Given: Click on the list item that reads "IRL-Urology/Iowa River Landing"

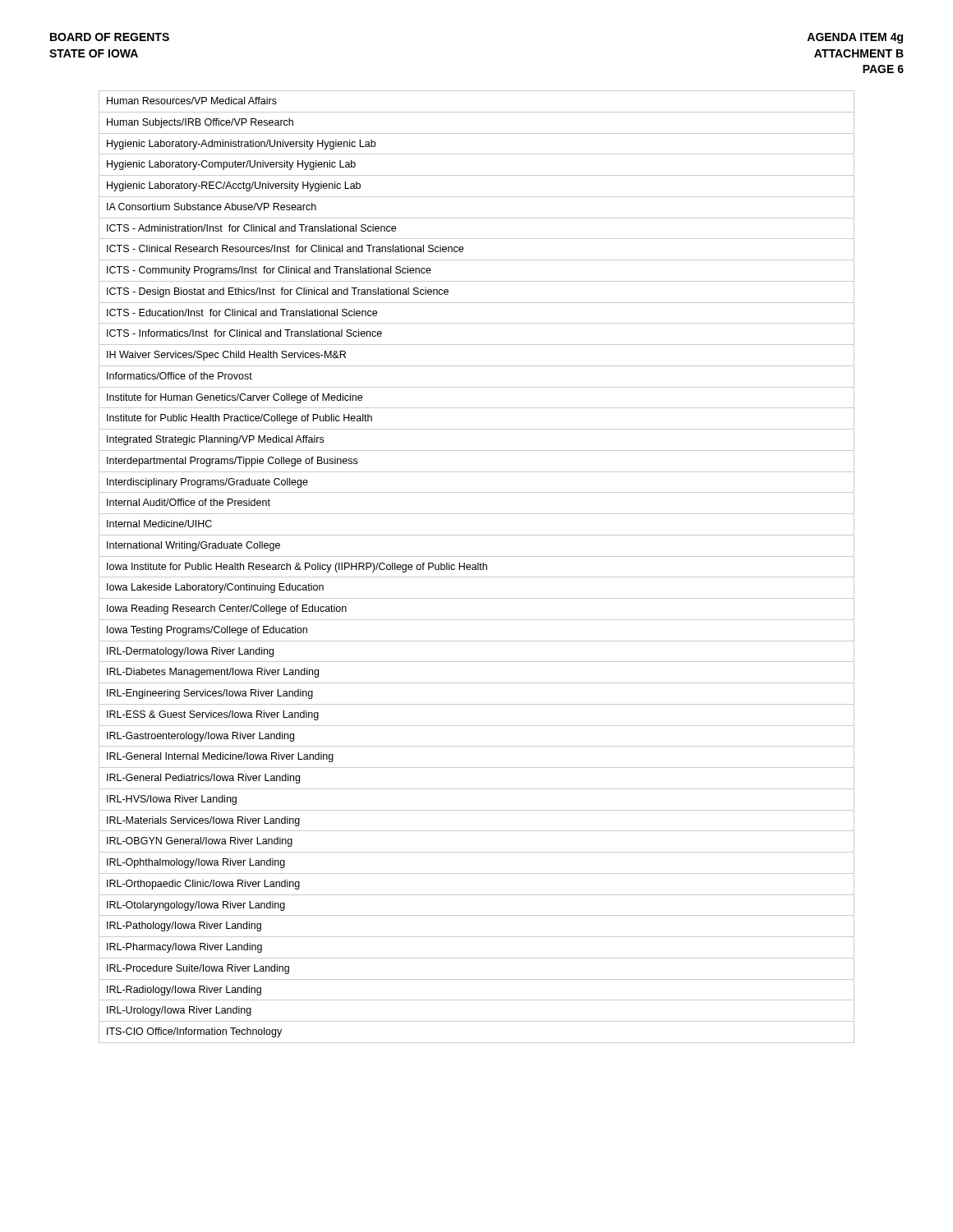Looking at the screenshot, I should click(x=179, y=1010).
